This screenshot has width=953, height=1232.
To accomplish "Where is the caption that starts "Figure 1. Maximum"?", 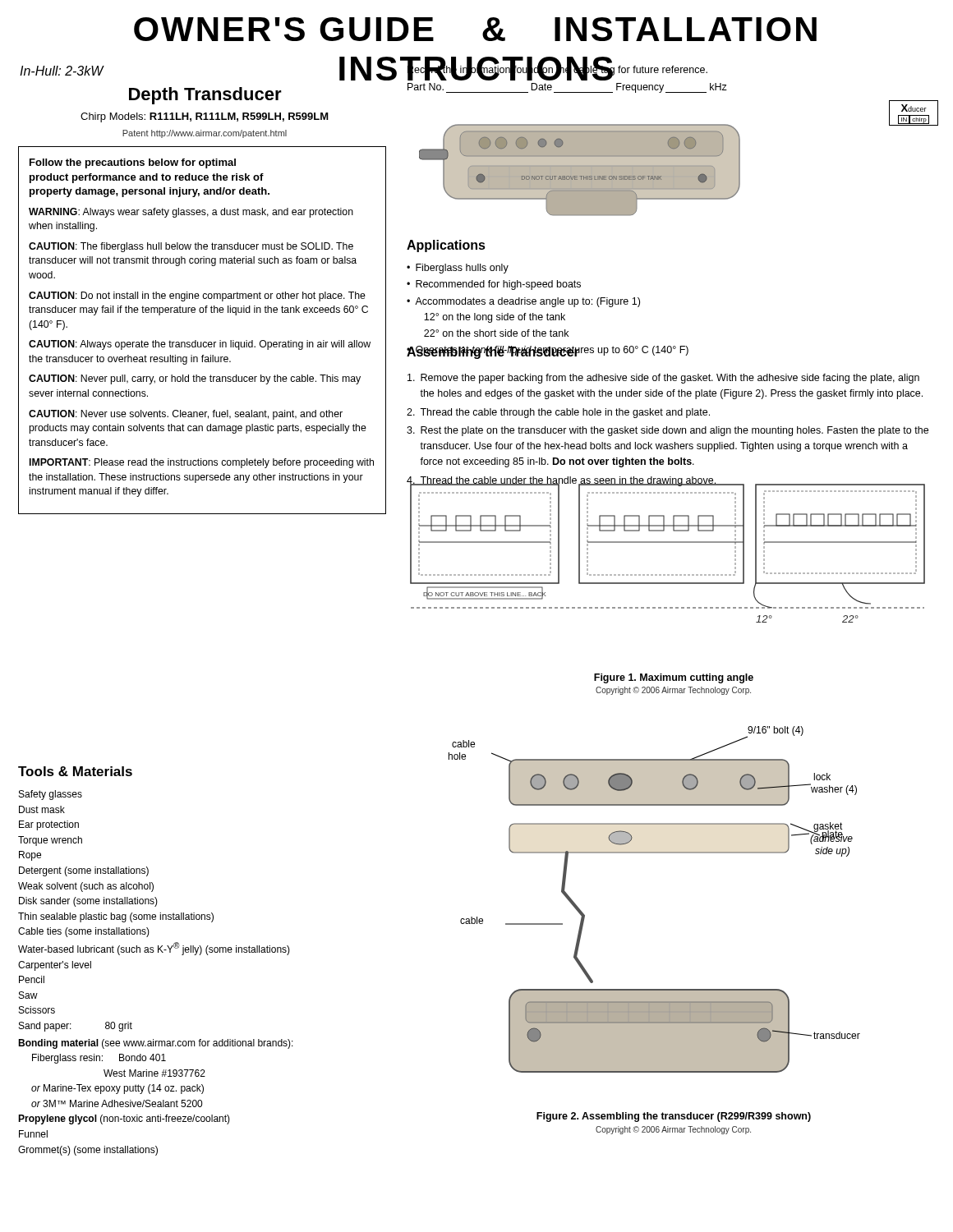I will pos(674,678).
